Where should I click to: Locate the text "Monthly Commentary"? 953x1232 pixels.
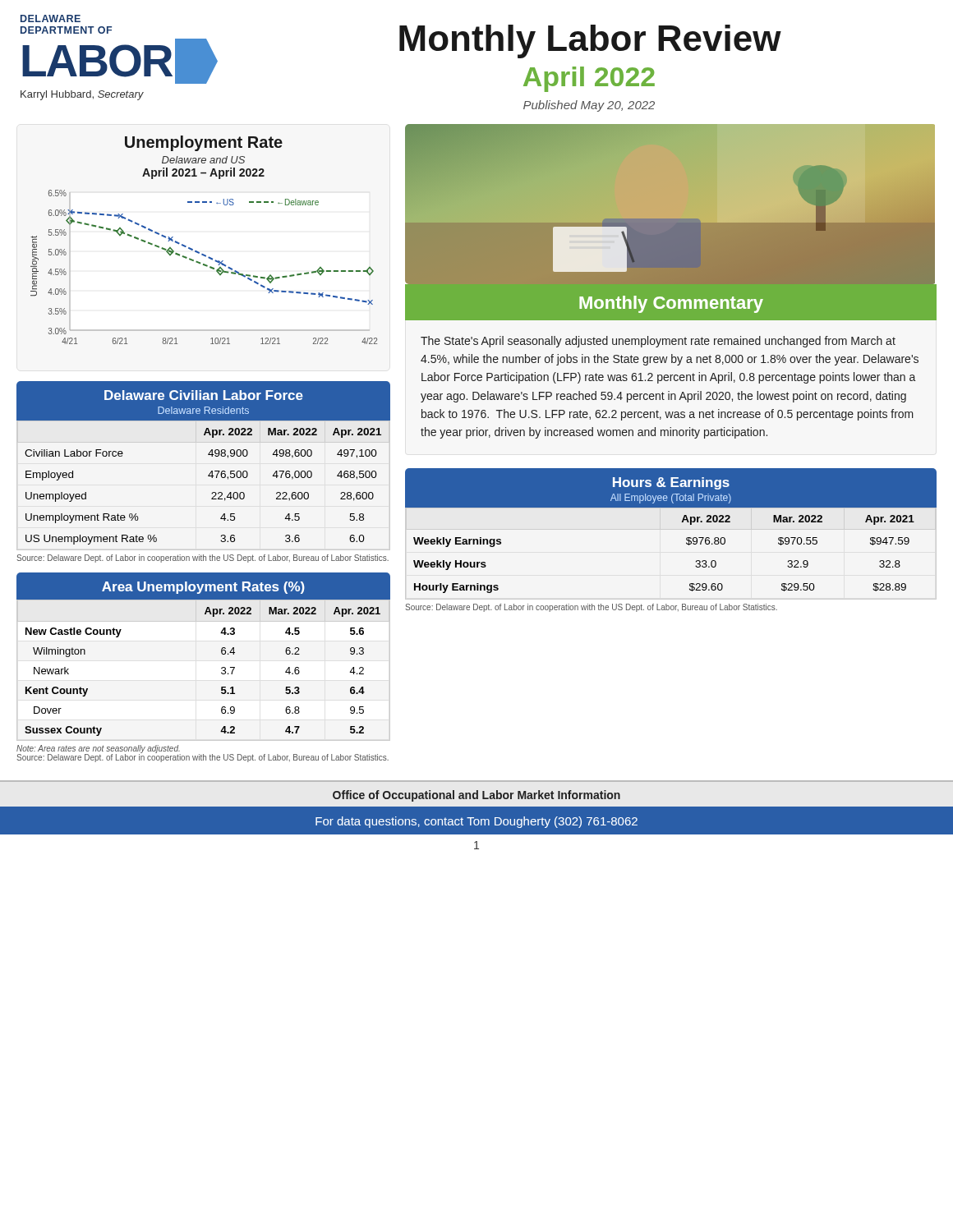click(x=671, y=303)
